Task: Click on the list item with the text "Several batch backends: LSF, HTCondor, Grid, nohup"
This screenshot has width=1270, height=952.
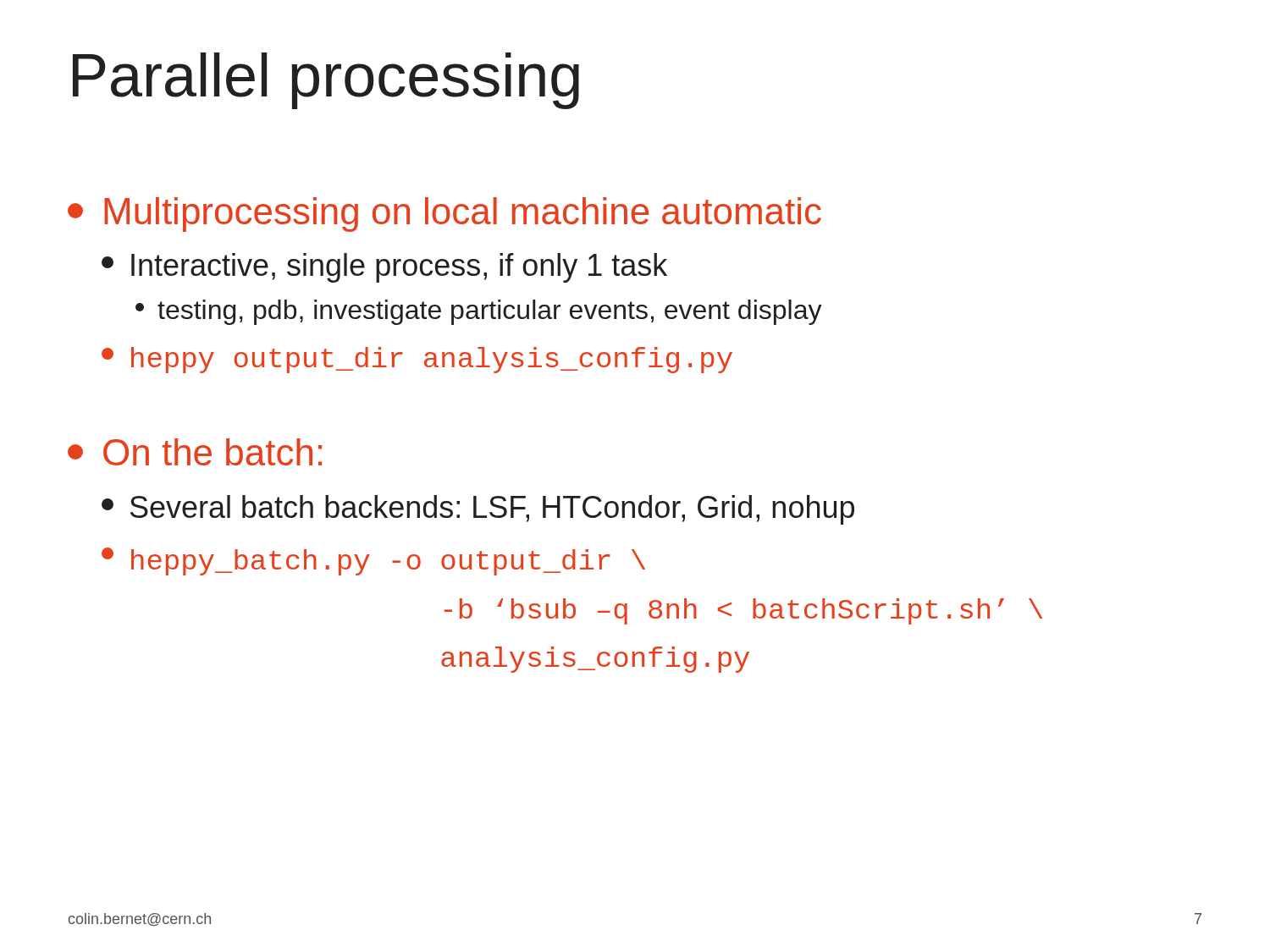Action: click(x=479, y=508)
